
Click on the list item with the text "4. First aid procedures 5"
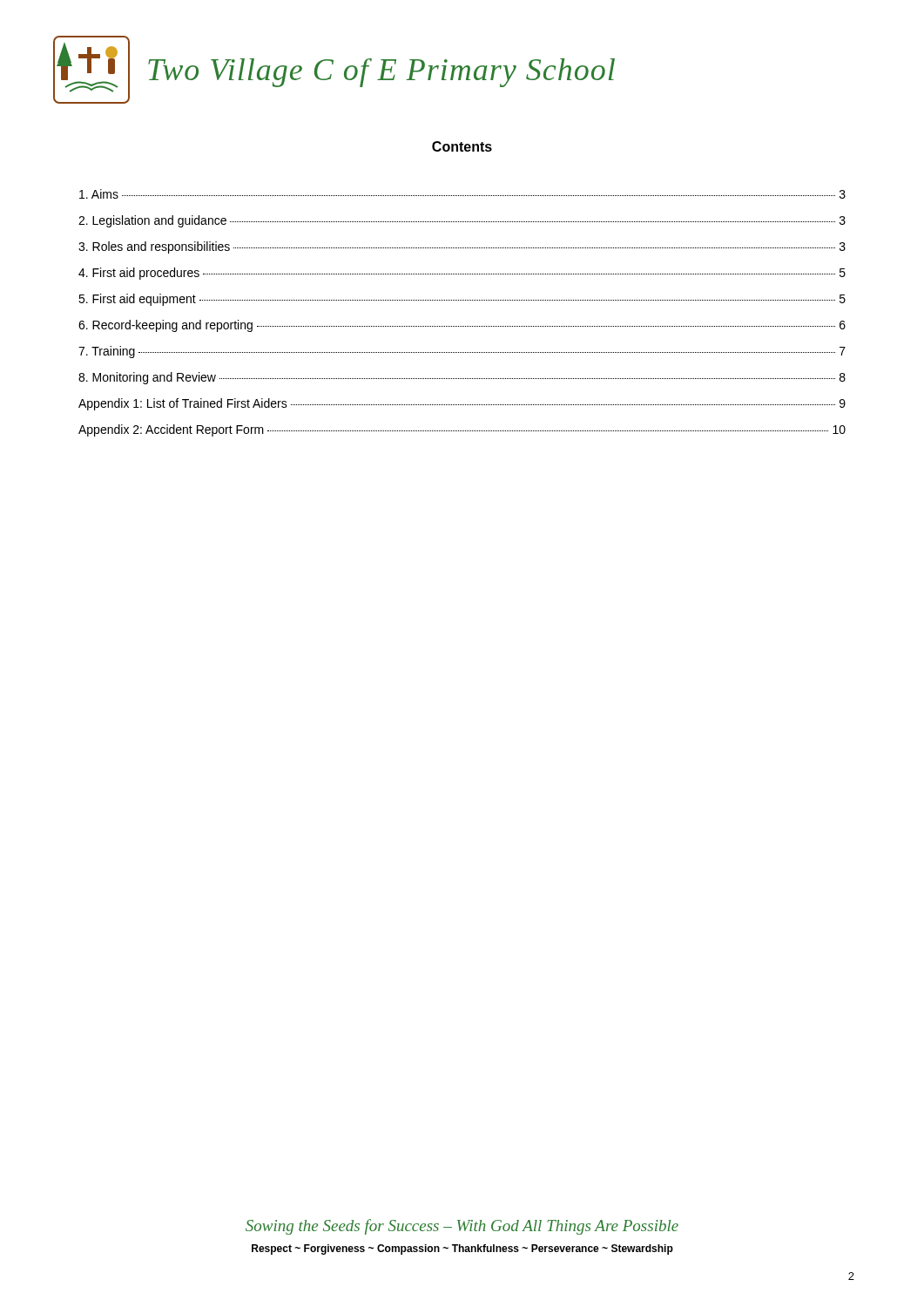coord(462,273)
